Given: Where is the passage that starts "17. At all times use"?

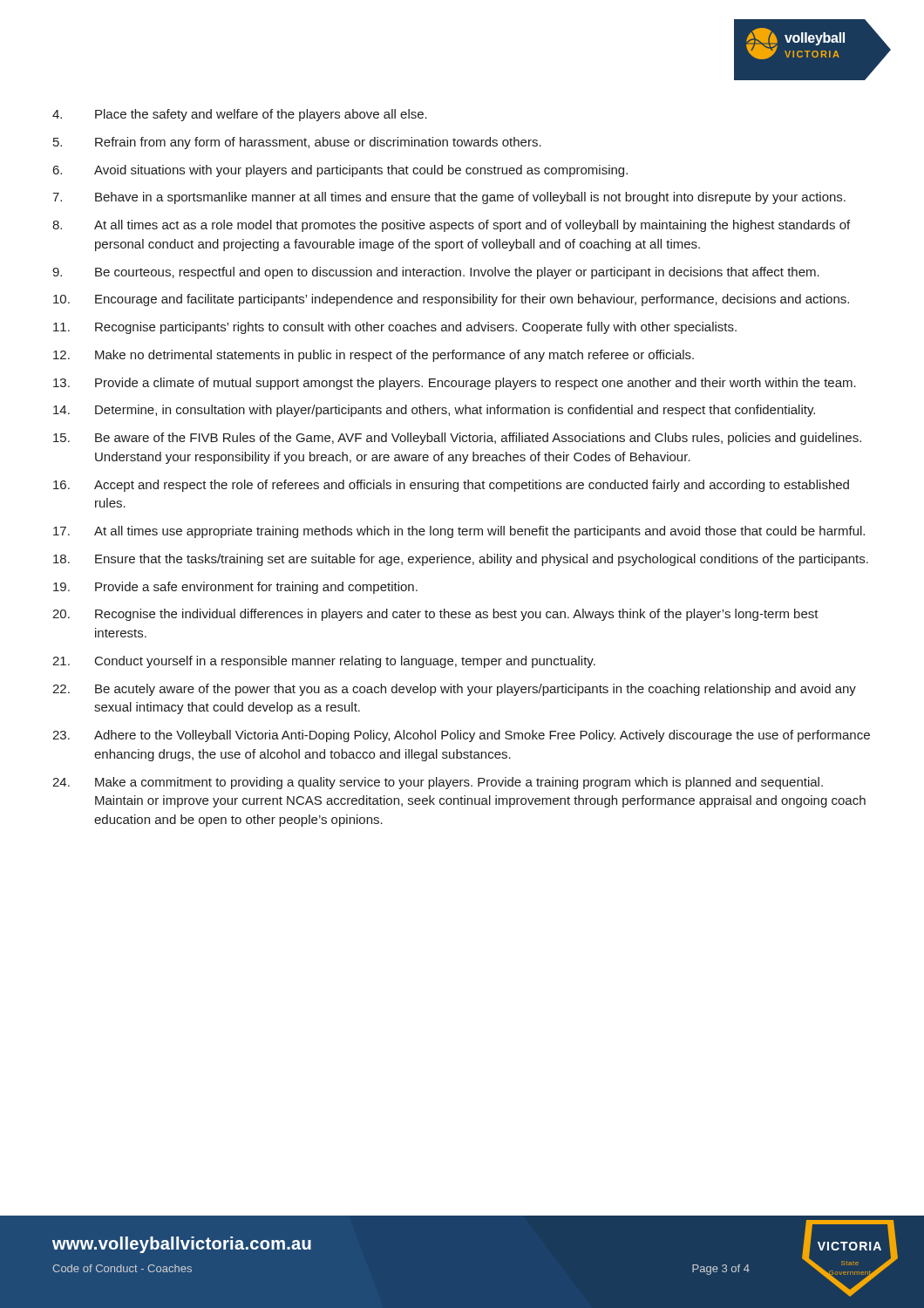Looking at the screenshot, I should click(x=462, y=531).
